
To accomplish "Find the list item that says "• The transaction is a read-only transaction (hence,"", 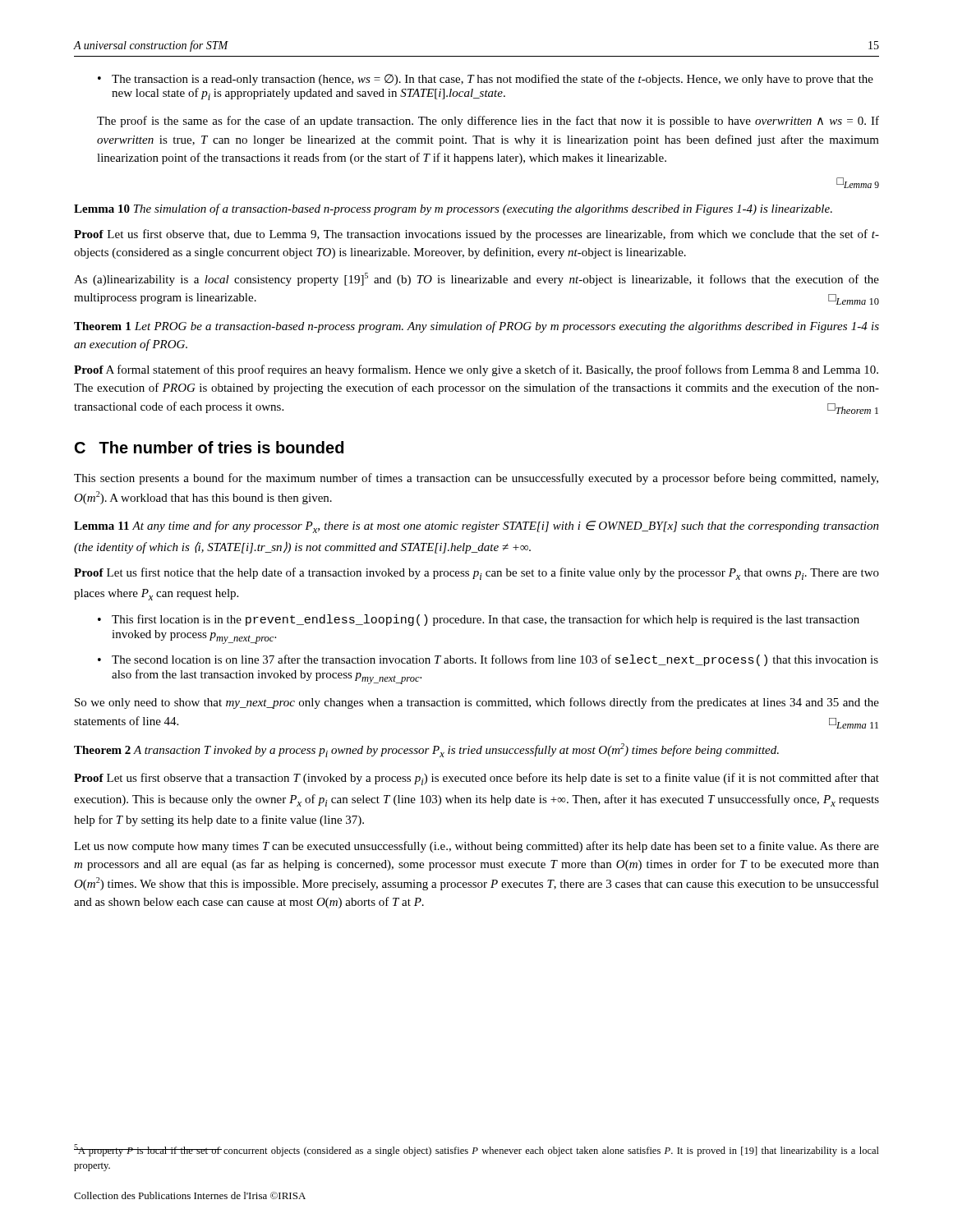I will (488, 87).
